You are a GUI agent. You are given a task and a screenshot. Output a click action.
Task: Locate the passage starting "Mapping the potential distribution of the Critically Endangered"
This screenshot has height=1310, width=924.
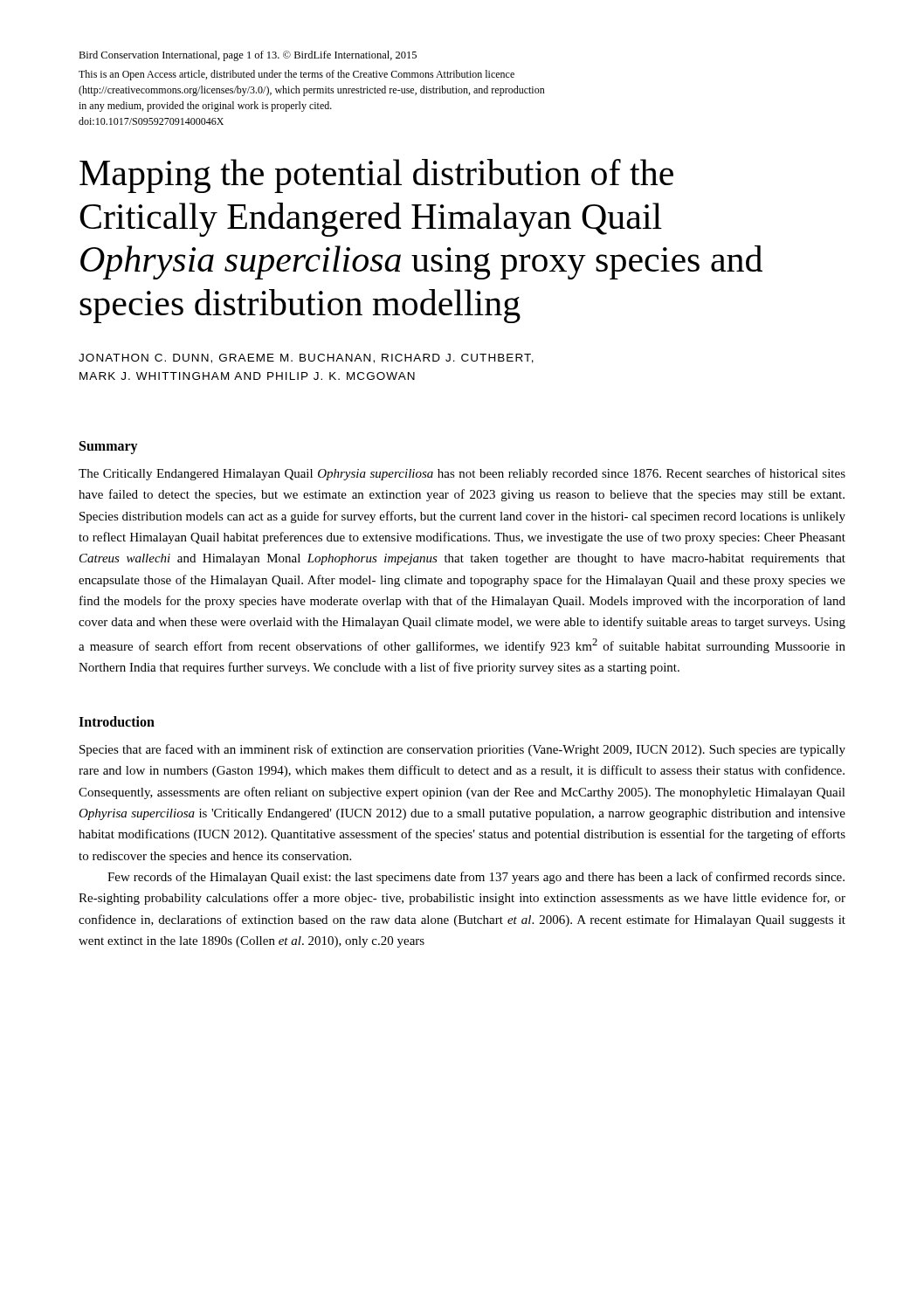pyautogui.click(x=421, y=238)
